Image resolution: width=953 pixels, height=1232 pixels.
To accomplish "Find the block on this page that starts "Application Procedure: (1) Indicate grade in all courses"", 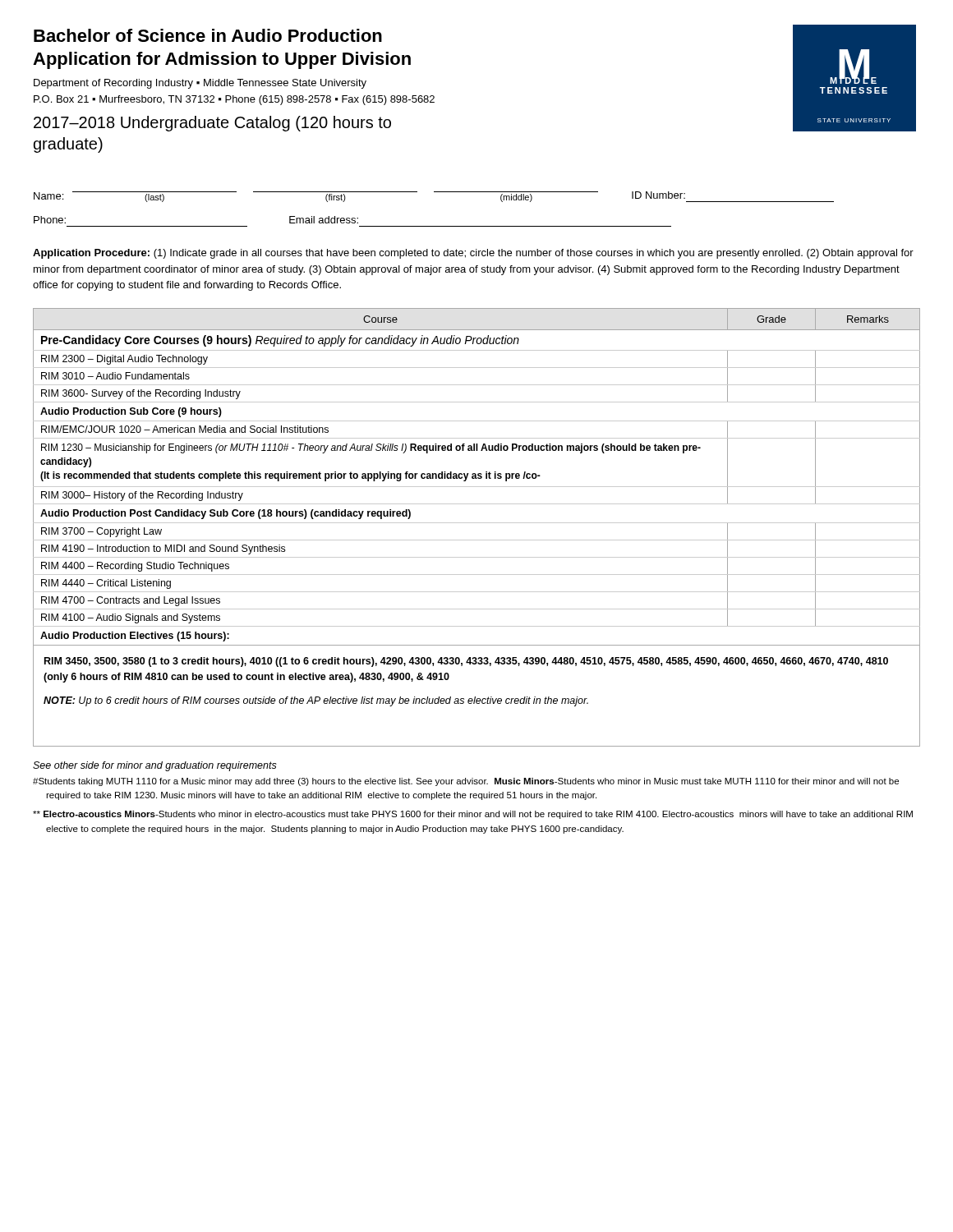I will click(x=473, y=269).
